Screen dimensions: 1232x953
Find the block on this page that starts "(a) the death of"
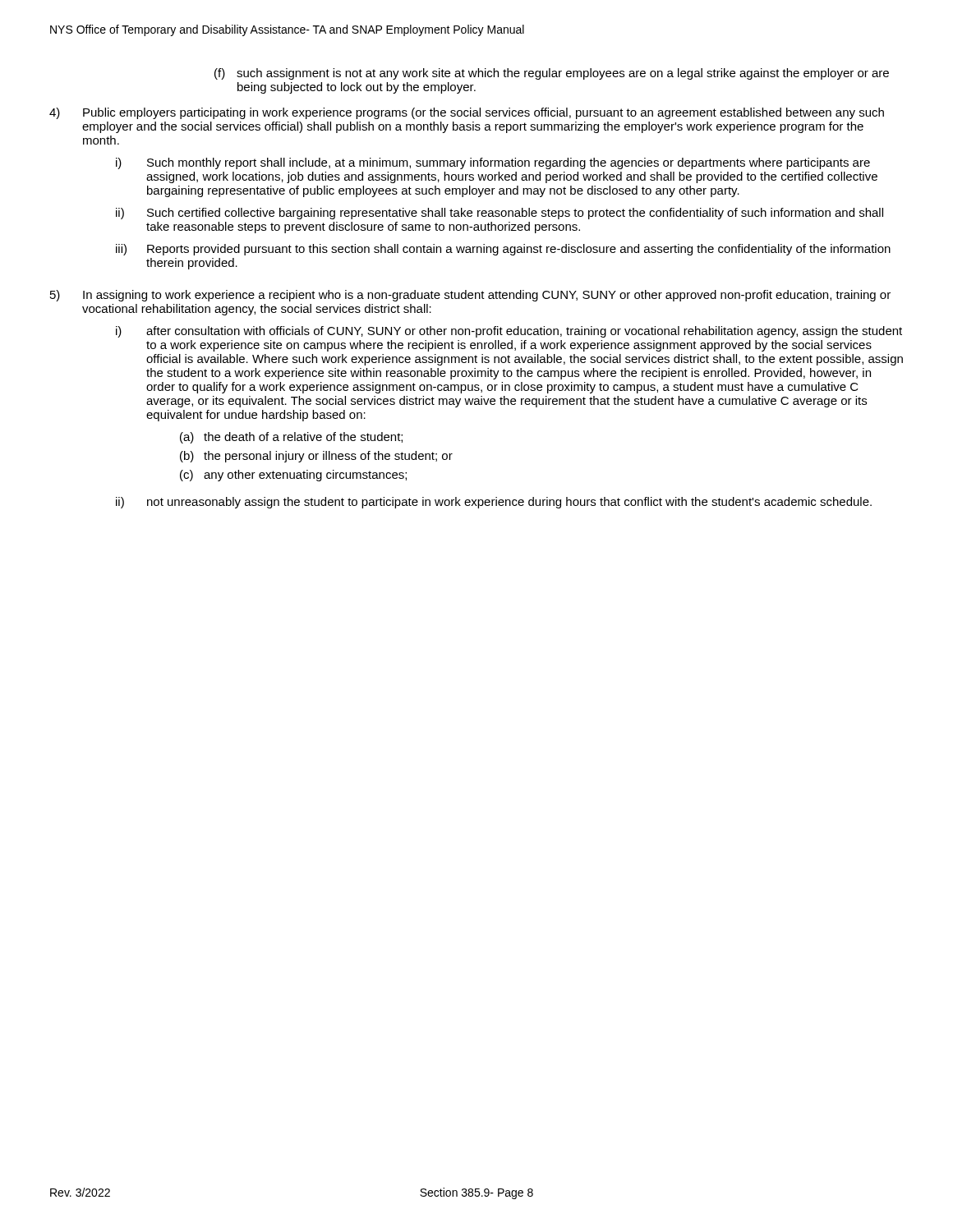(x=291, y=438)
